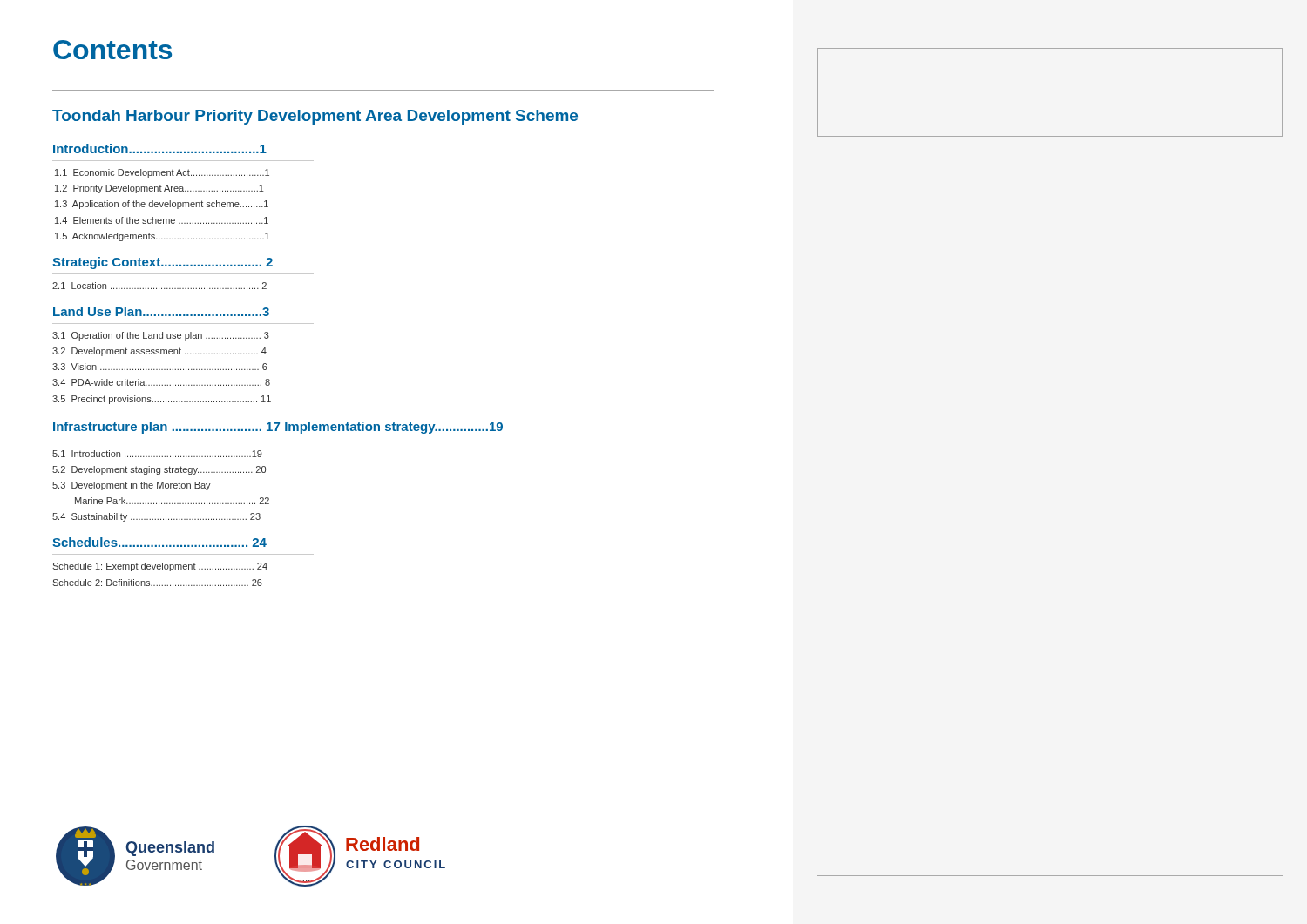Viewport: 1307px width, 924px height.
Task: Locate the text "Land Use Plan"
Action: click(161, 311)
